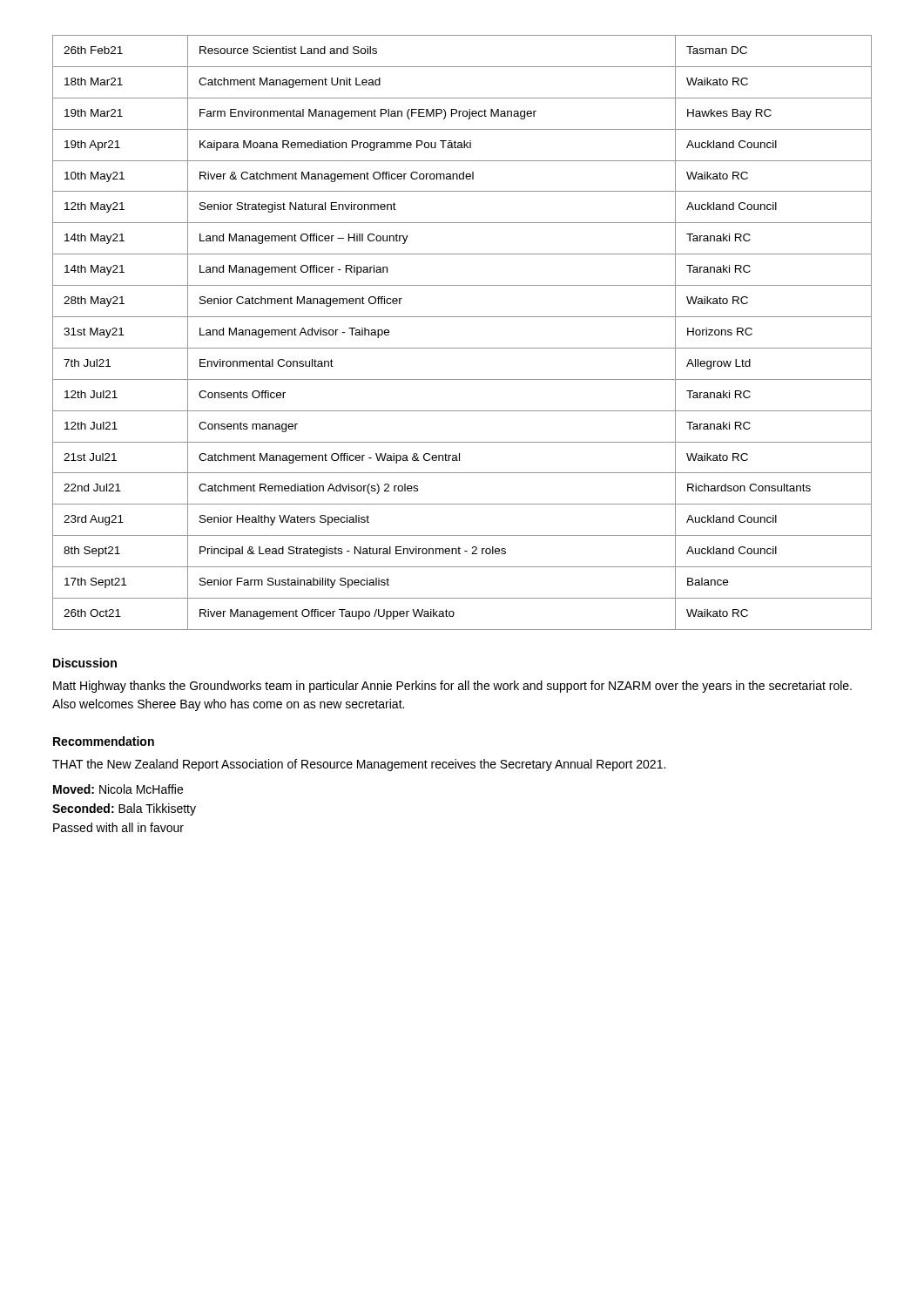Point to "Passed with all in favour"

click(x=118, y=828)
